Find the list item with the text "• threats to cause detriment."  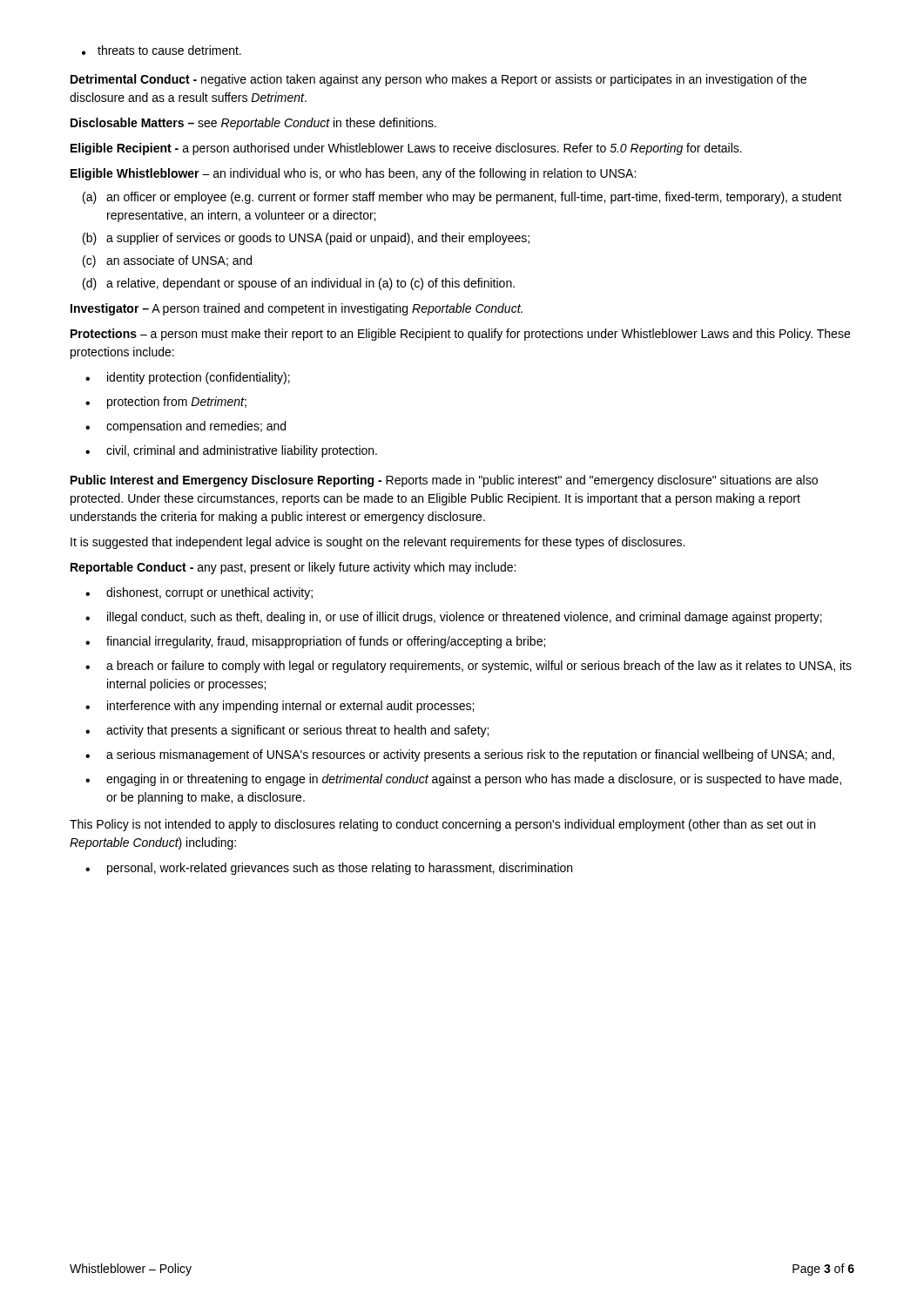(x=156, y=53)
